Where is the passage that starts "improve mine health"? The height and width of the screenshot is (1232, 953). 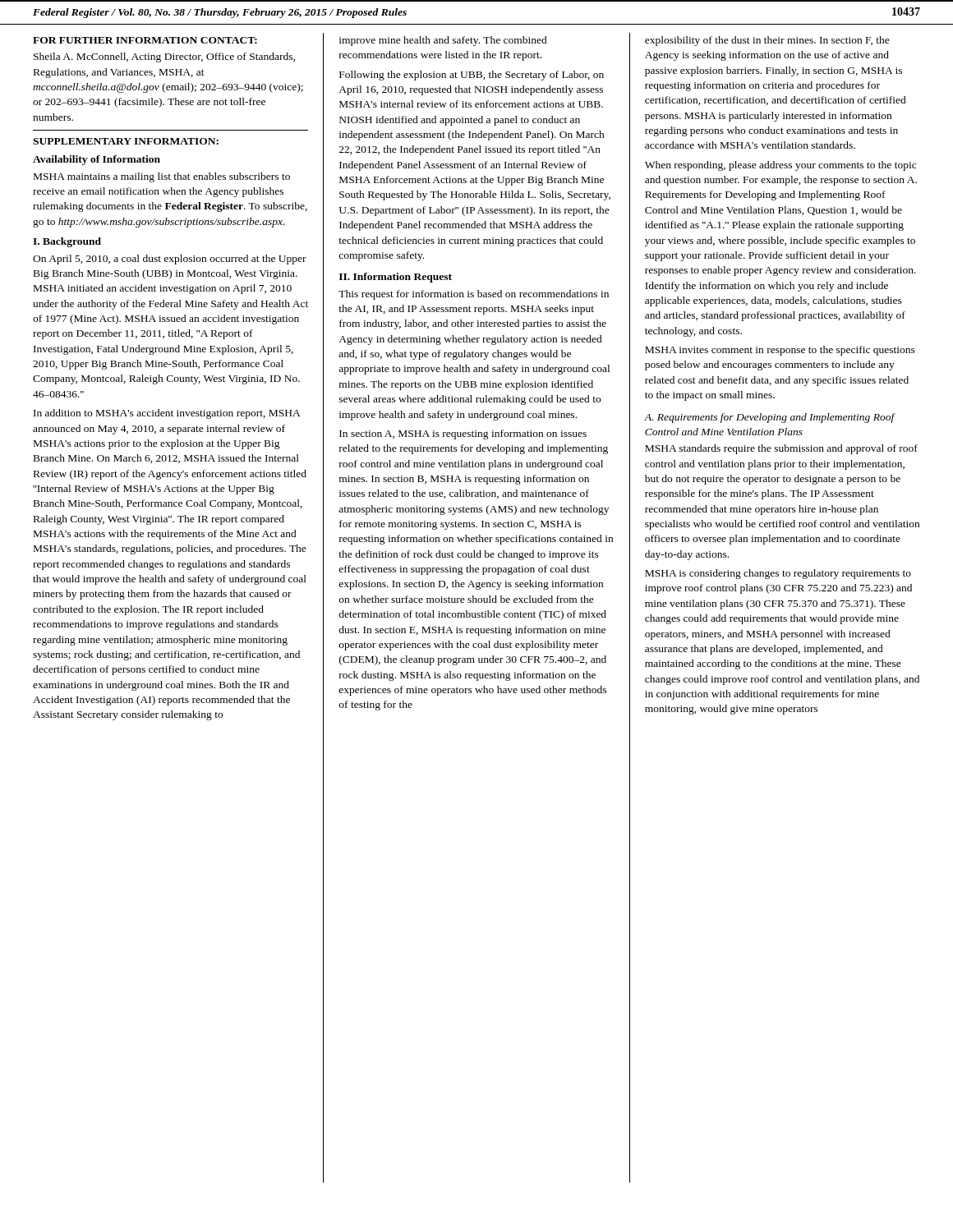pyautogui.click(x=476, y=148)
